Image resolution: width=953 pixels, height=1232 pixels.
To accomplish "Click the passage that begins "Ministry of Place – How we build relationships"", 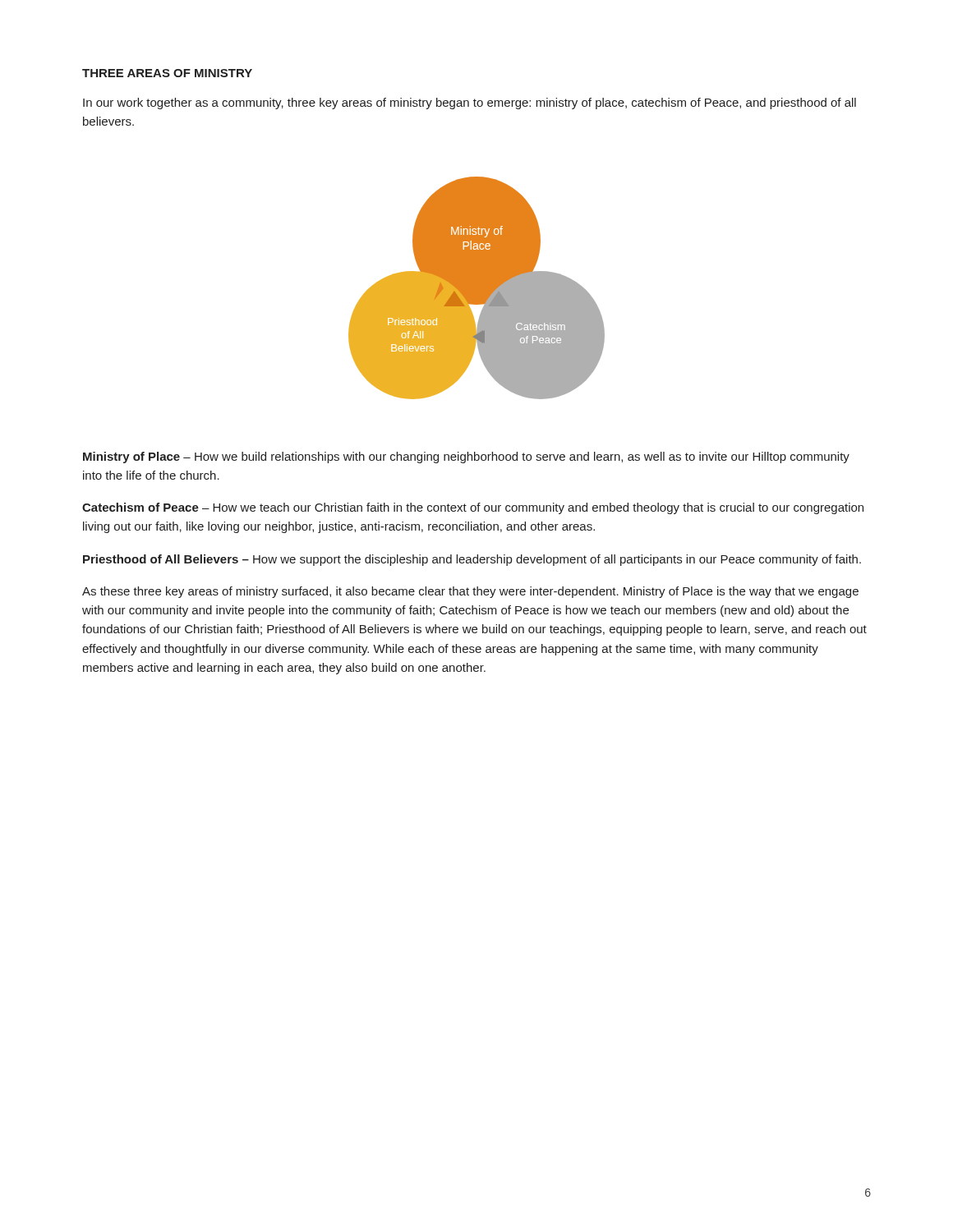I will coord(466,465).
